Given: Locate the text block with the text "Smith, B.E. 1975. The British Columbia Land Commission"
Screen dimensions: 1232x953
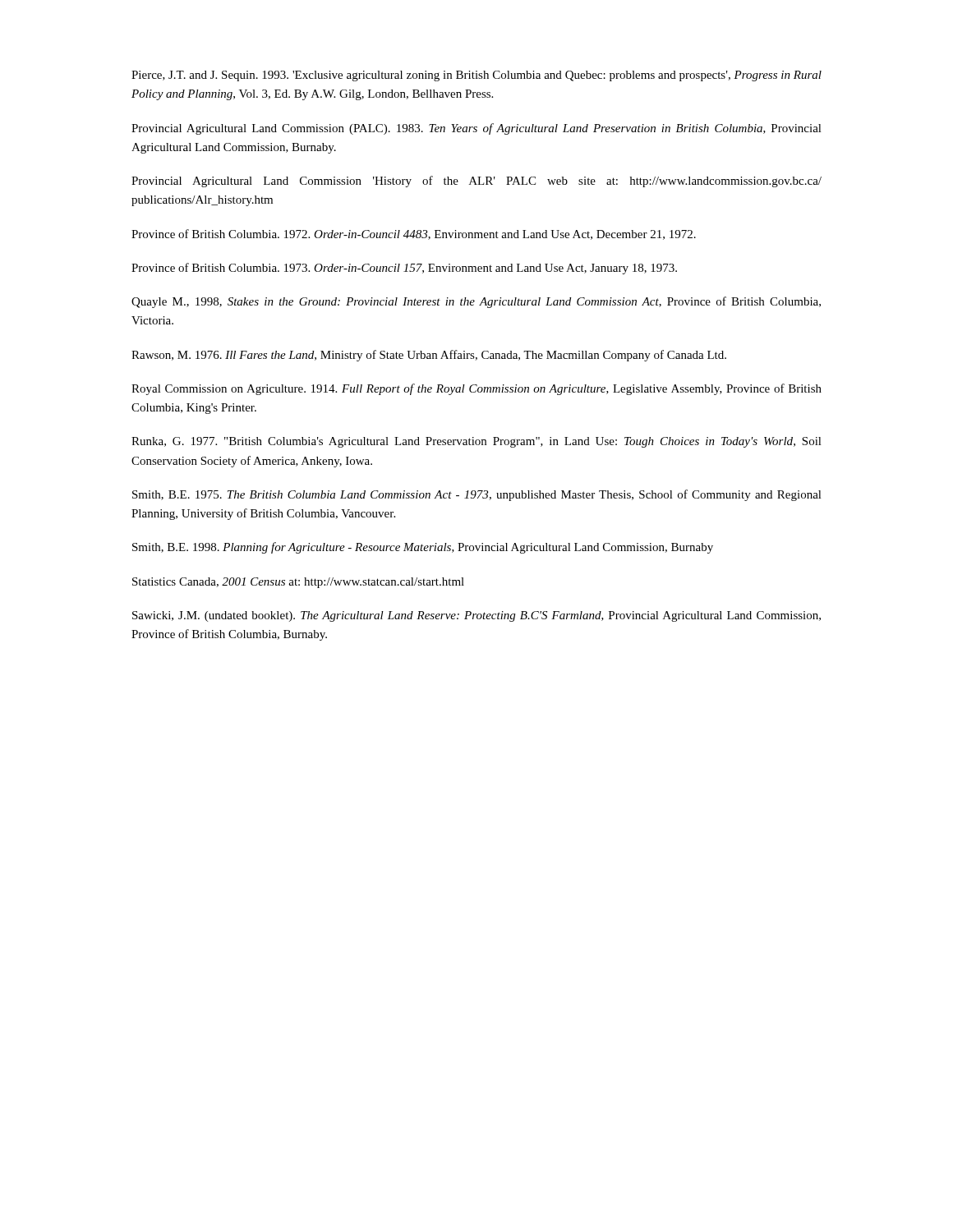Looking at the screenshot, I should click(x=476, y=504).
